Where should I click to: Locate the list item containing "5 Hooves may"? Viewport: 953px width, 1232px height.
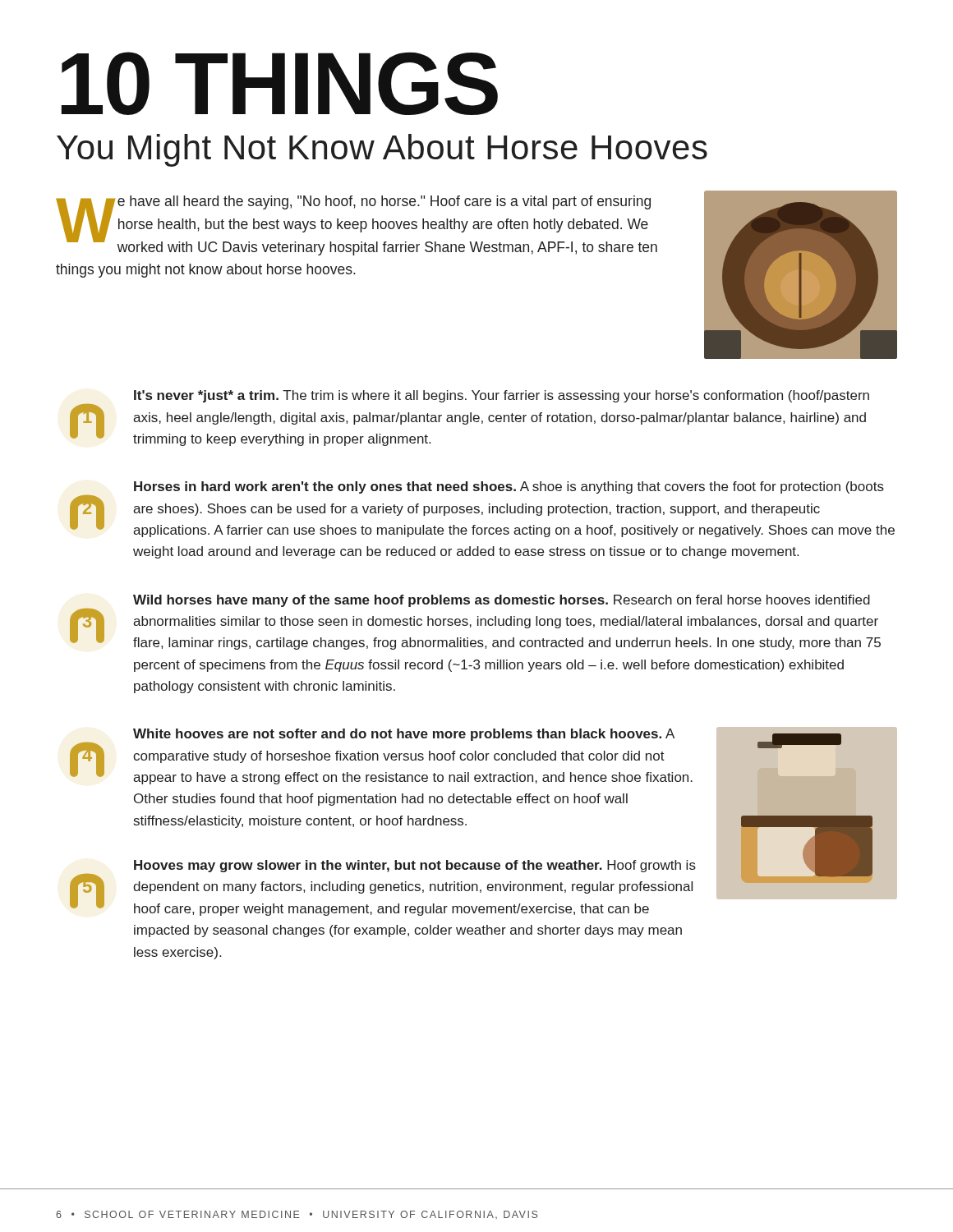click(x=377, y=909)
